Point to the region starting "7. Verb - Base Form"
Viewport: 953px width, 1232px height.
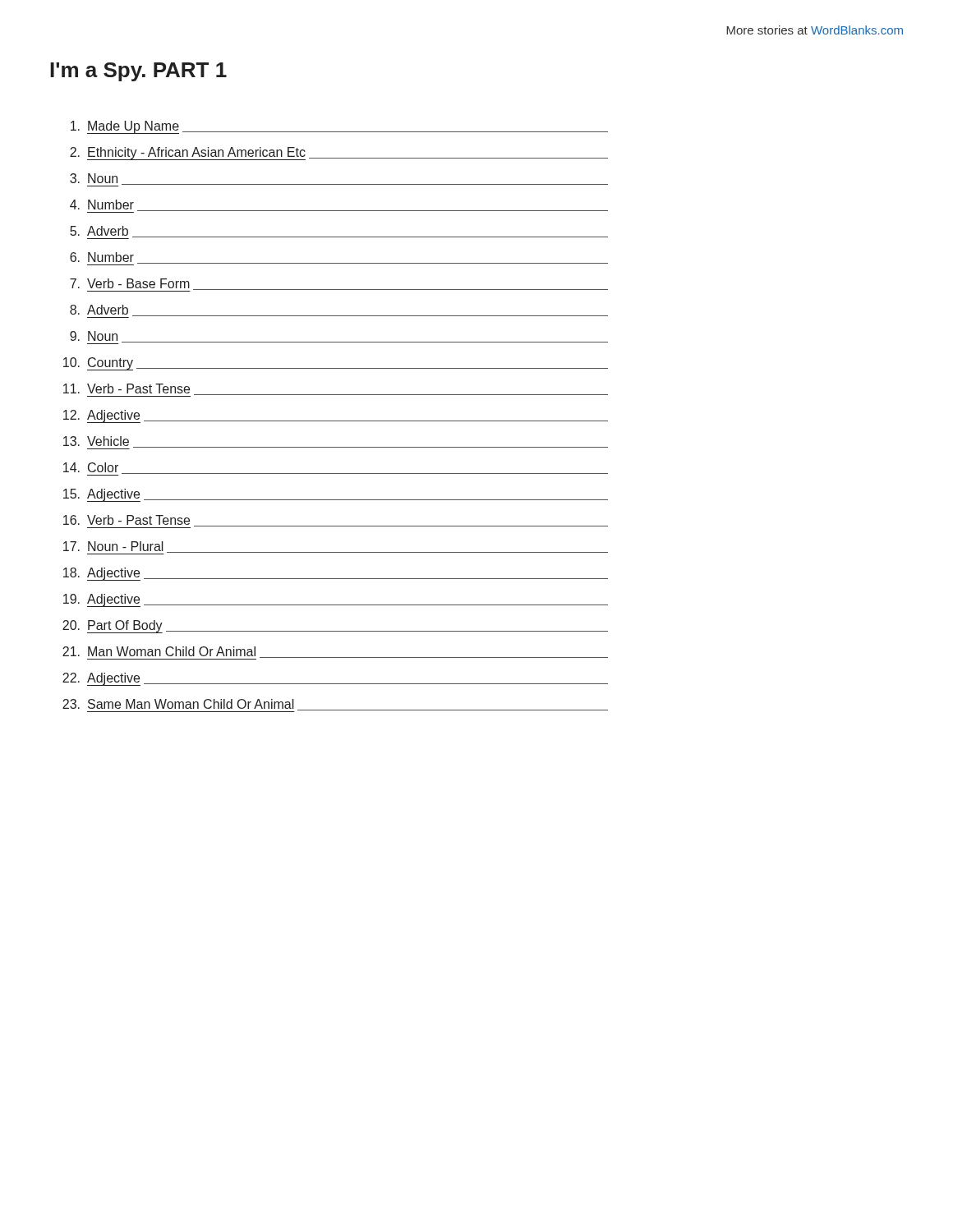(x=329, y=284)
